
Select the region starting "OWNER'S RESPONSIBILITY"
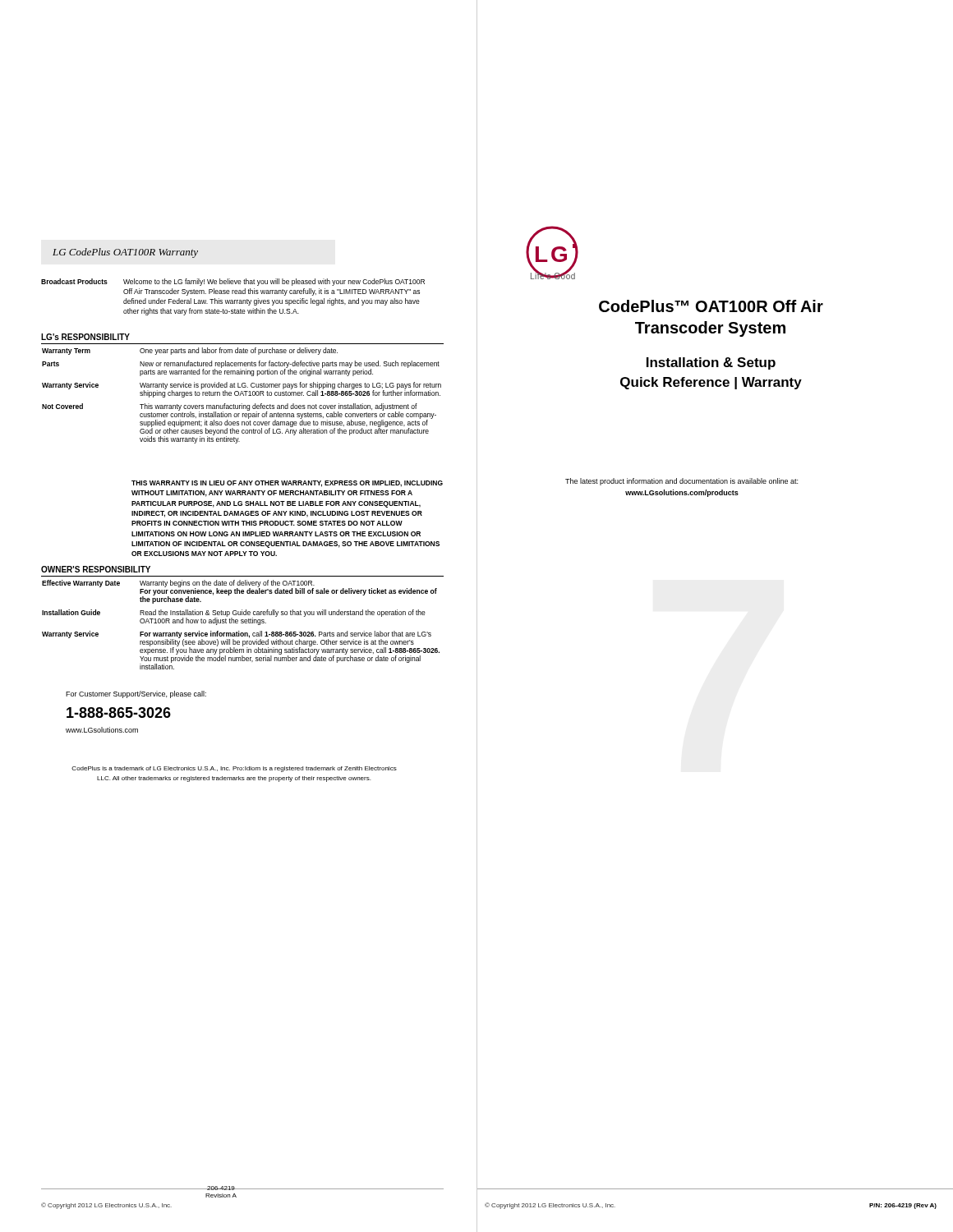coord(96,570)
